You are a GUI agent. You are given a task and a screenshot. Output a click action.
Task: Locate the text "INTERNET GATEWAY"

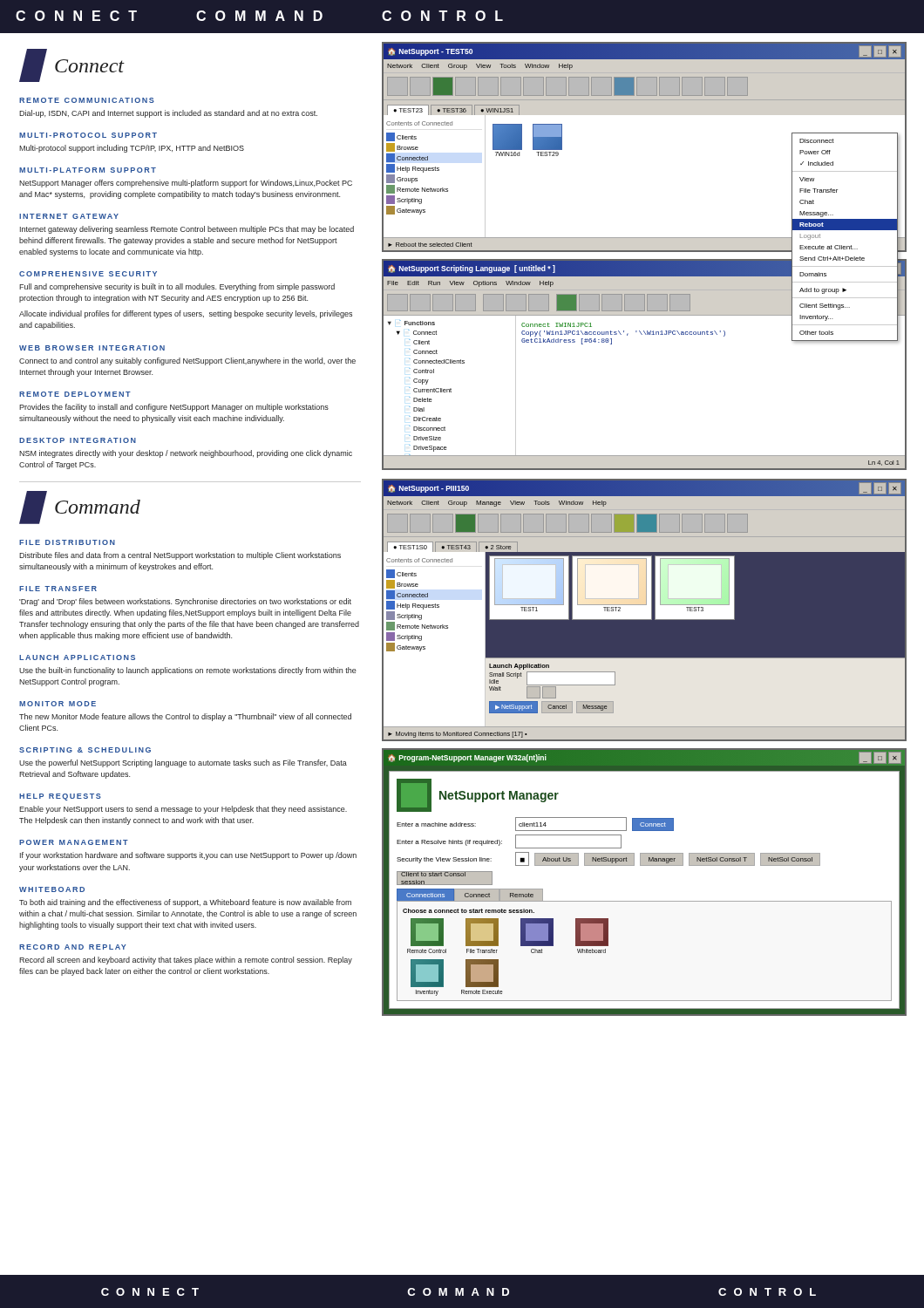tap(70, 216)
